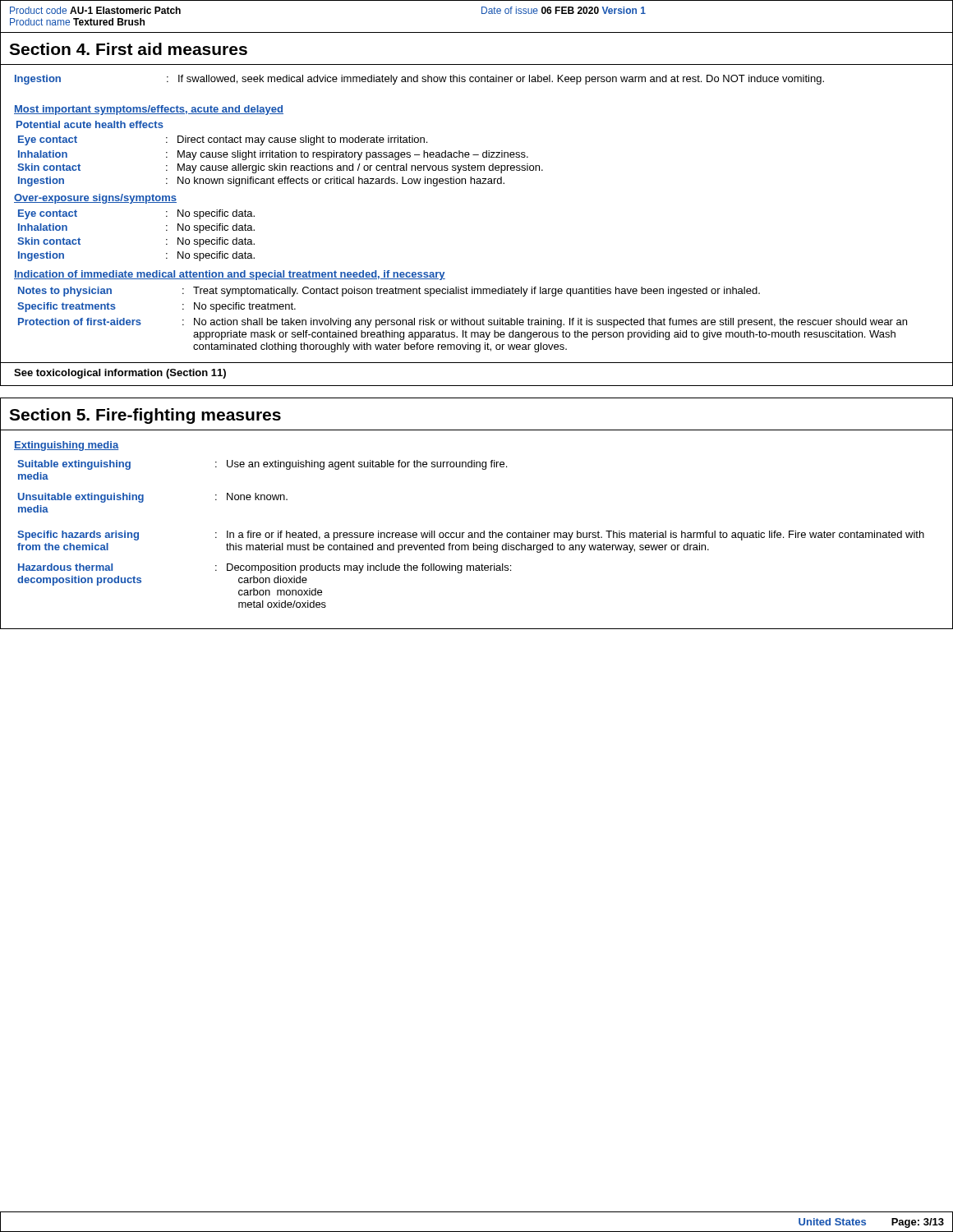
Task: Locate the text block that says "Suitable extinguishingmedia : Use an extinguishing"
Action: pos(263,470)
